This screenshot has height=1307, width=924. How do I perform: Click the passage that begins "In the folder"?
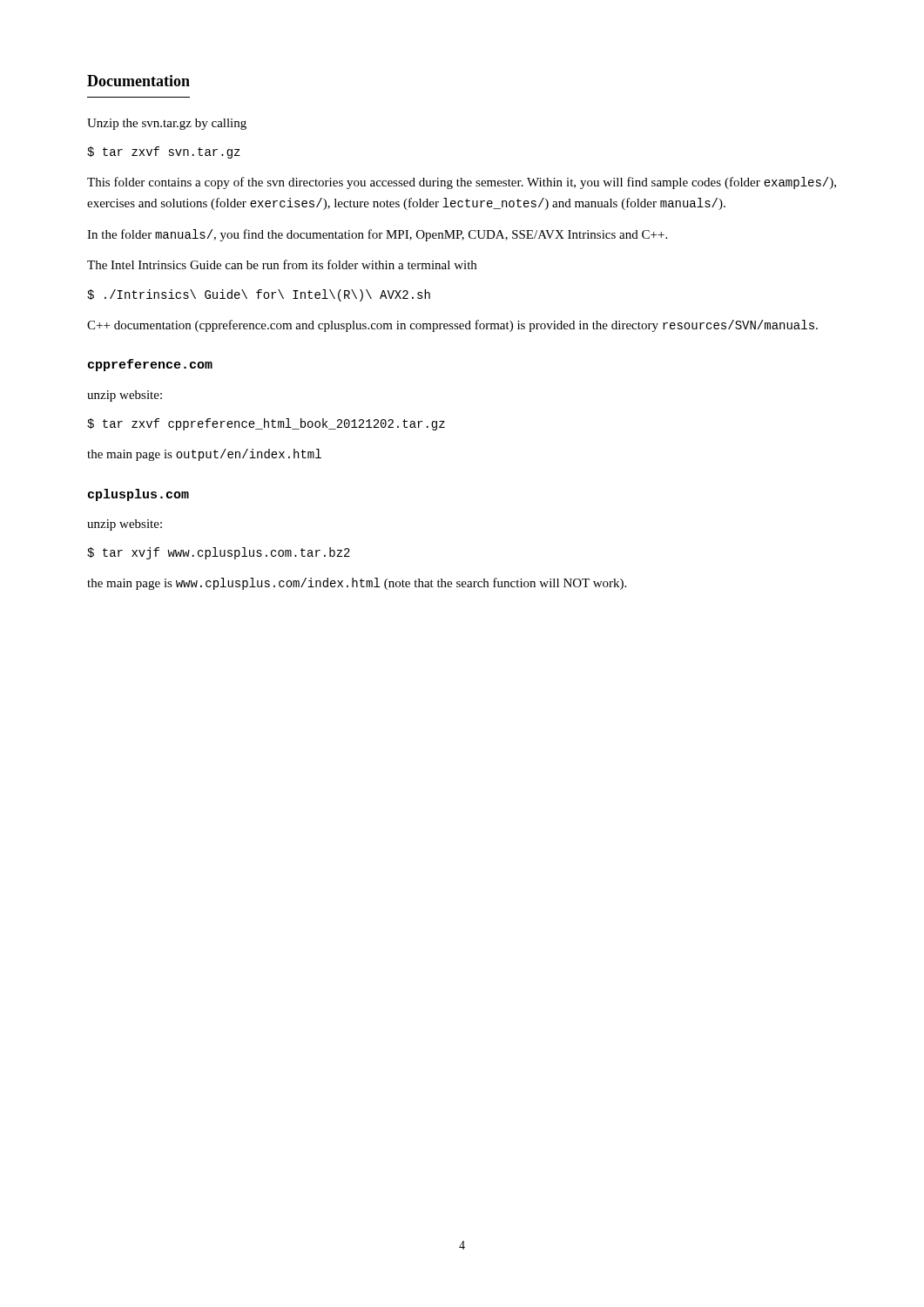coord(378,235)
